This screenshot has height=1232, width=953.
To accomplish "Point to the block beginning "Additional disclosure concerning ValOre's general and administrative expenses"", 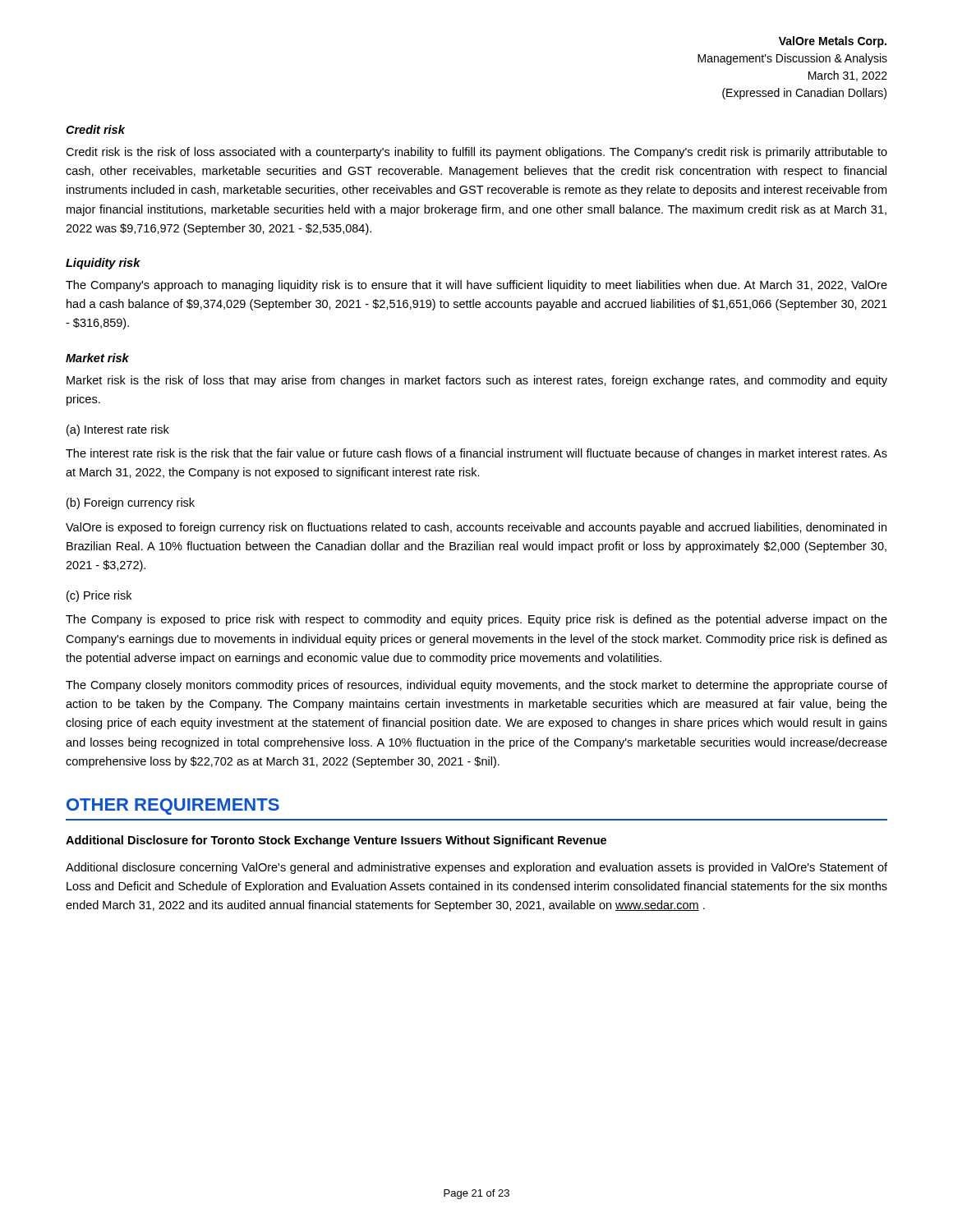I will tap(476, 886).
